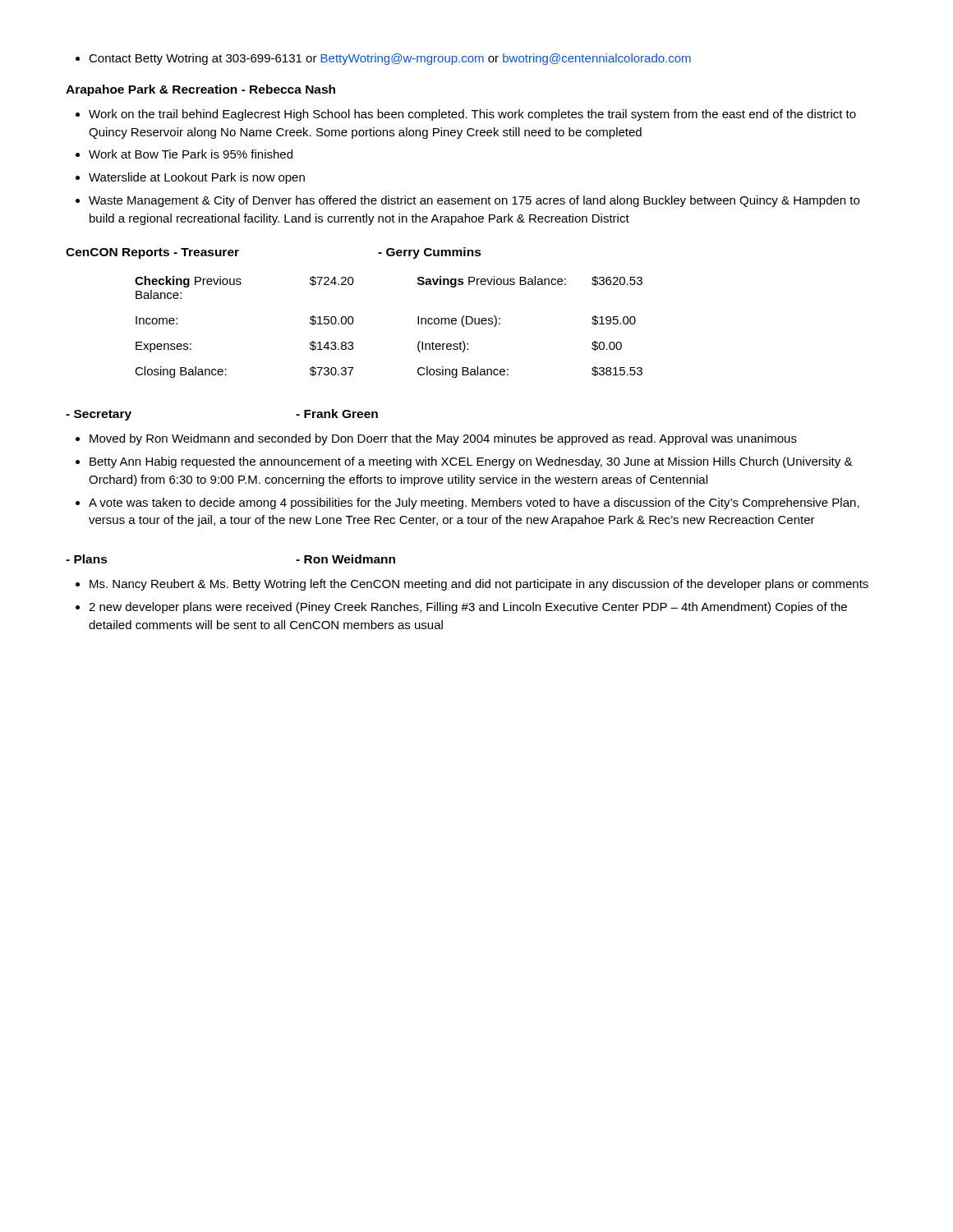Point to the region starting "Work at Bow Tie Park"
The image size is (953, 1232).
pyautogui.click(x=184, y=154)
